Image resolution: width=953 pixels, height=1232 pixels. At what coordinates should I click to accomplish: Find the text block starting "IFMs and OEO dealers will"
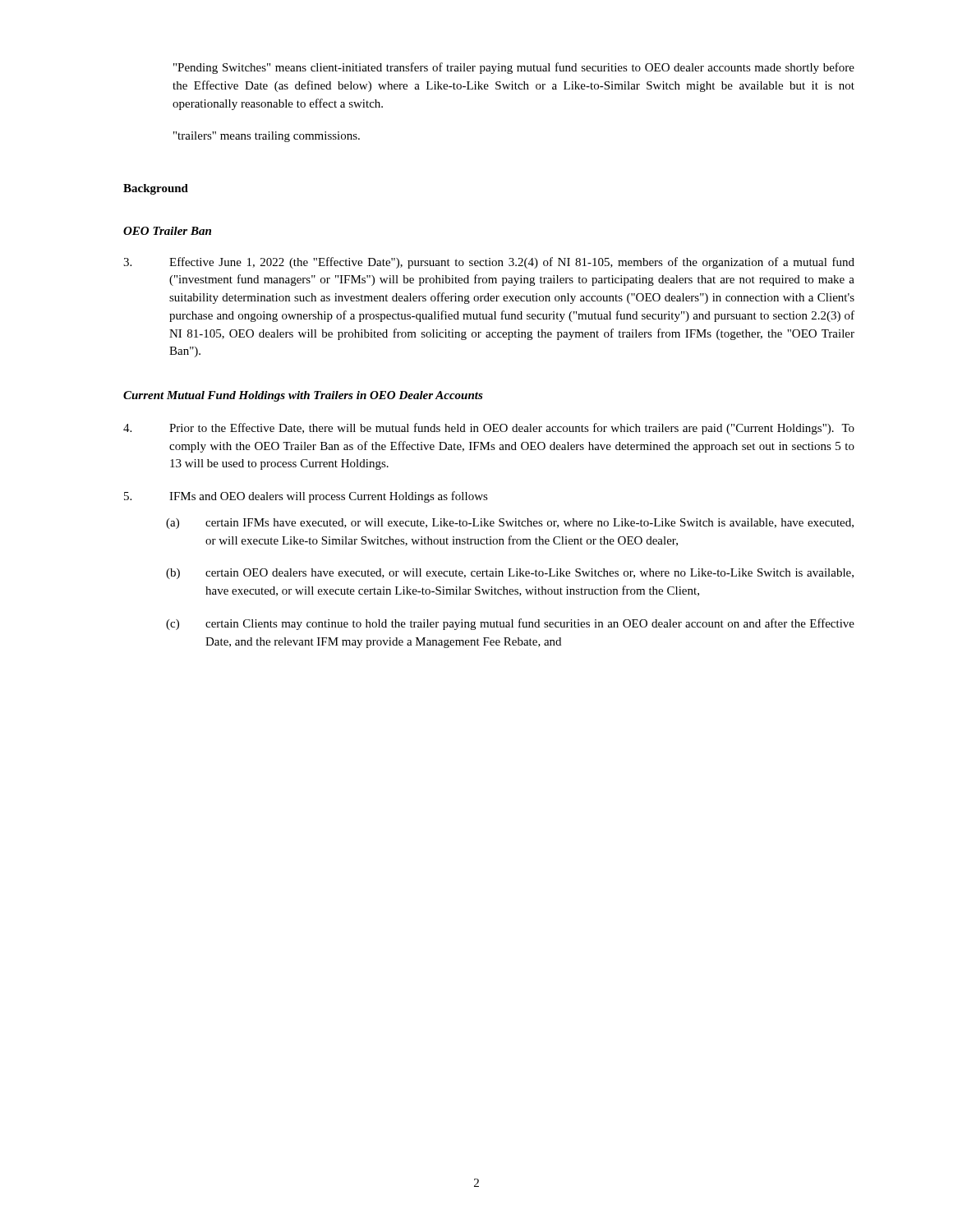point(489,497)
